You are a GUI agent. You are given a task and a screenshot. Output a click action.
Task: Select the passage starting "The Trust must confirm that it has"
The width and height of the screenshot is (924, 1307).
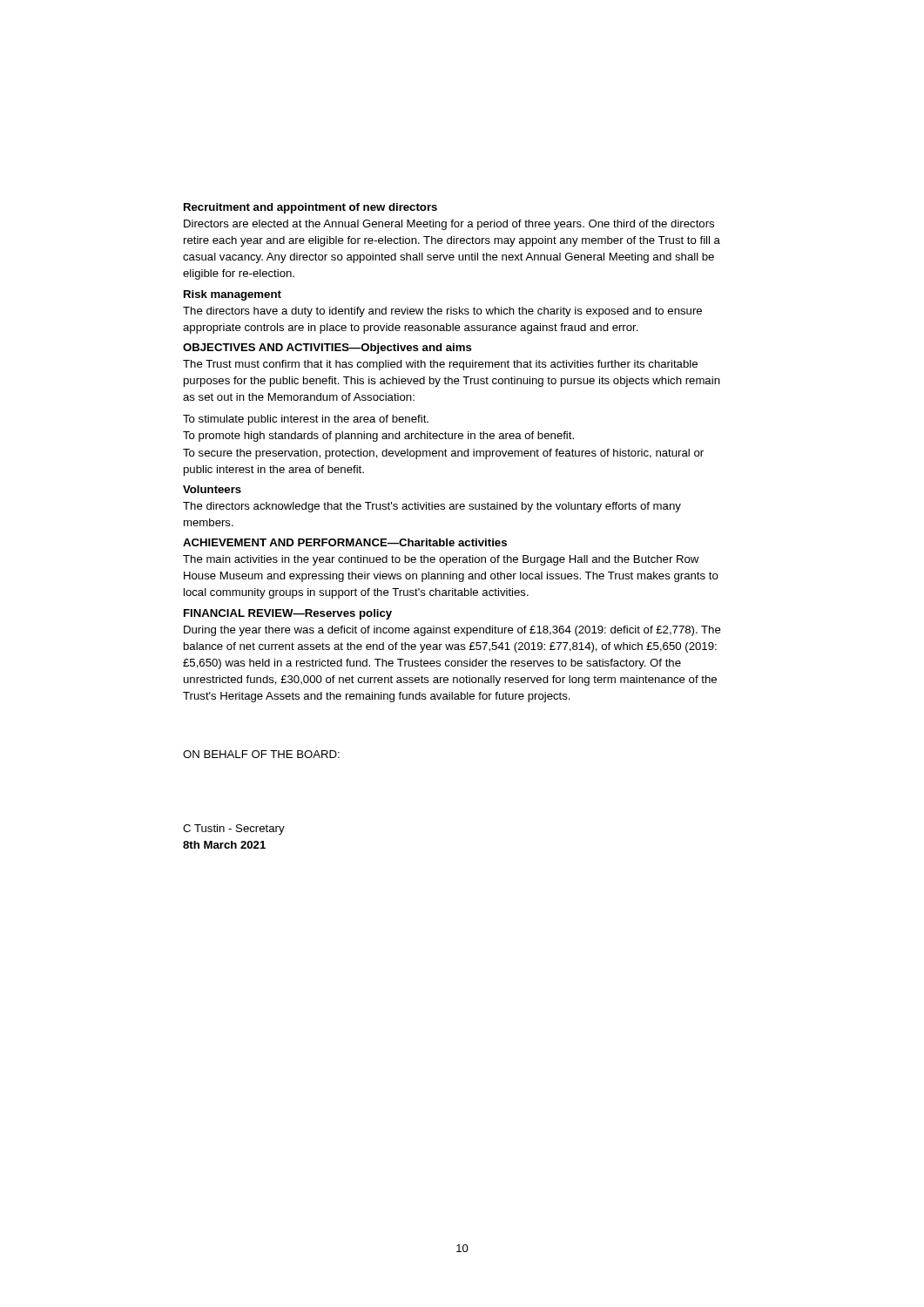pos(452,380)
